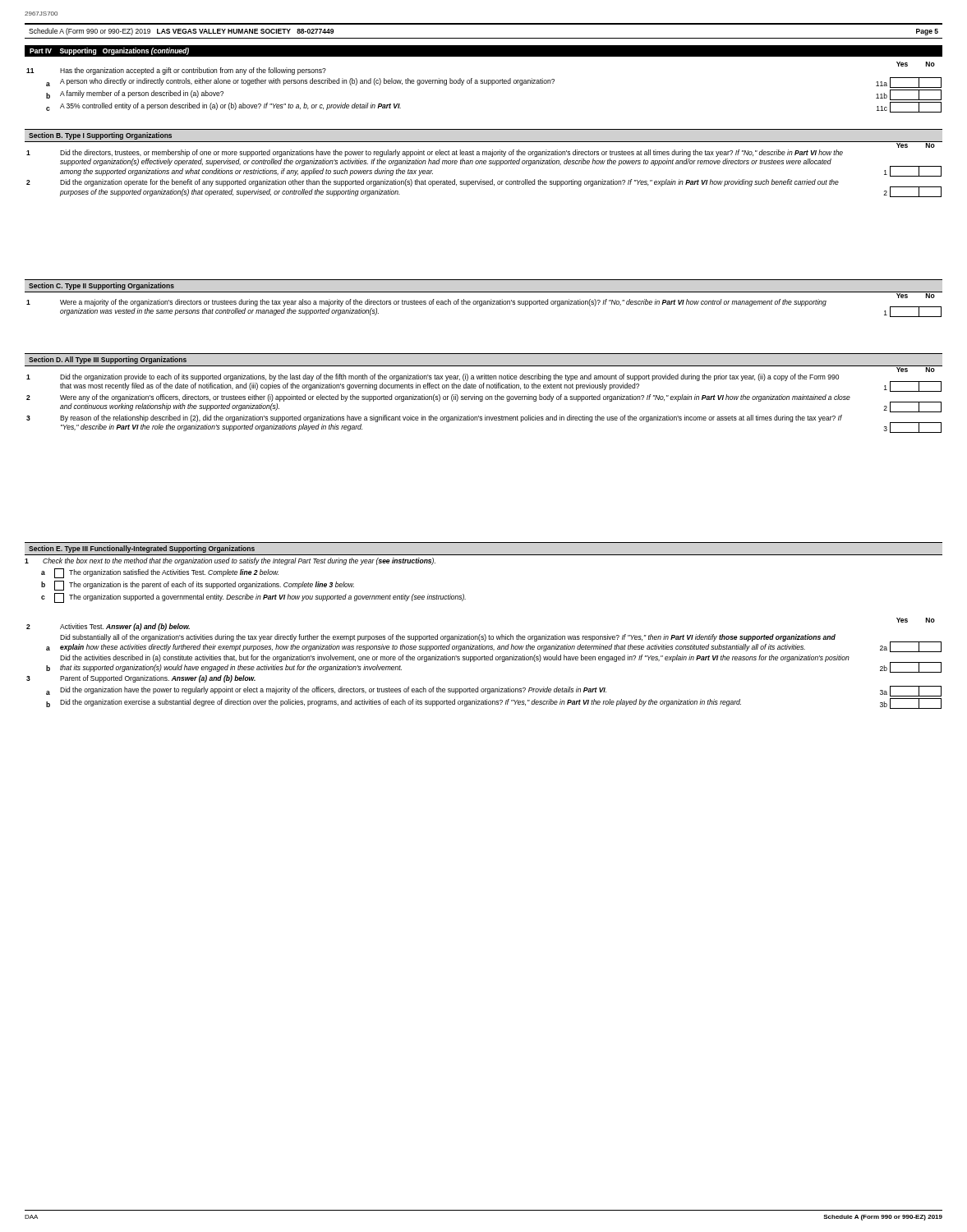
Task: Click the section header that begins "Schedule A (Form 990 or 990-EZ)"
Action: pos(484,31)
